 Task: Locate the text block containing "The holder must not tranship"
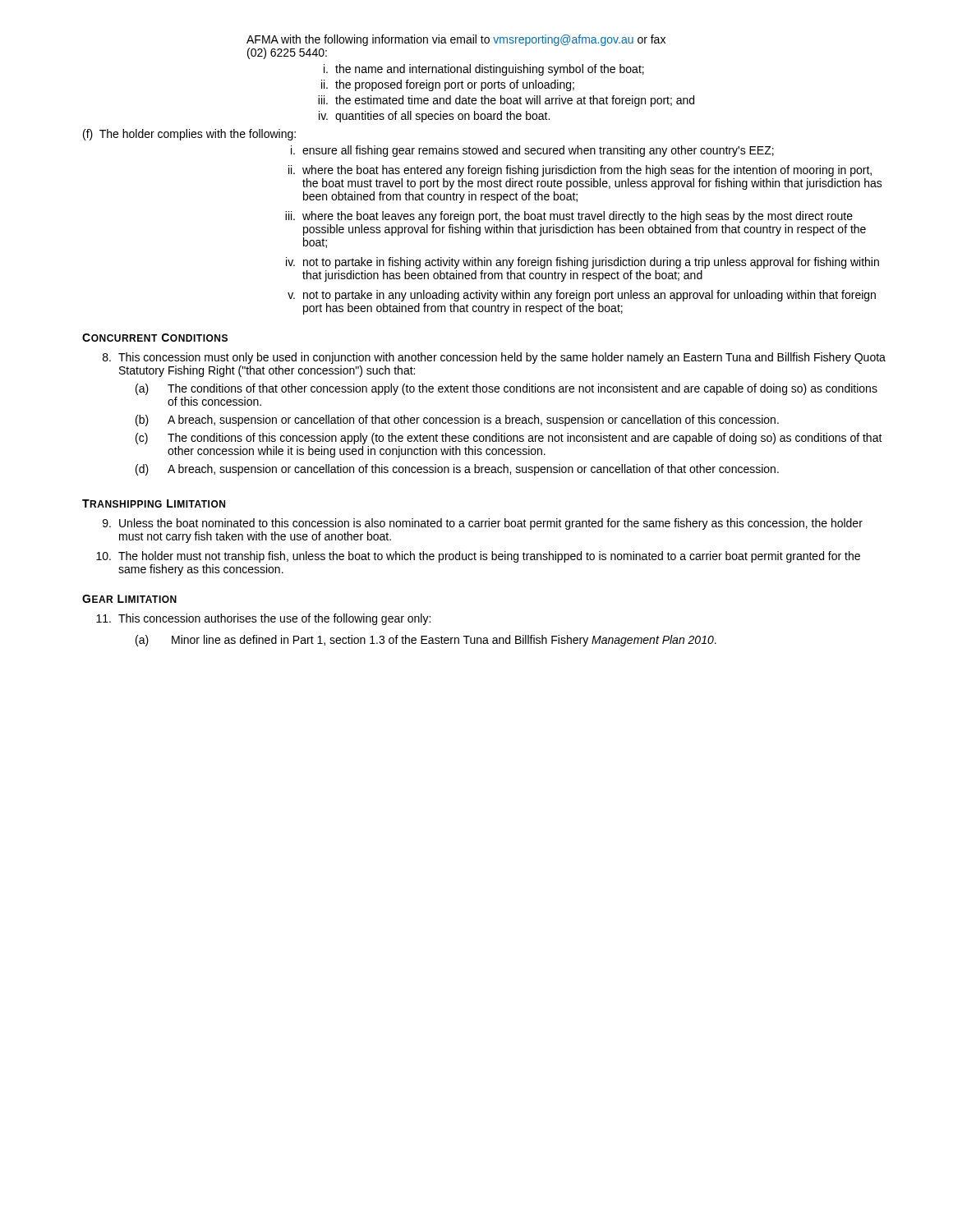pyautogui.click(x=485, y=563)
